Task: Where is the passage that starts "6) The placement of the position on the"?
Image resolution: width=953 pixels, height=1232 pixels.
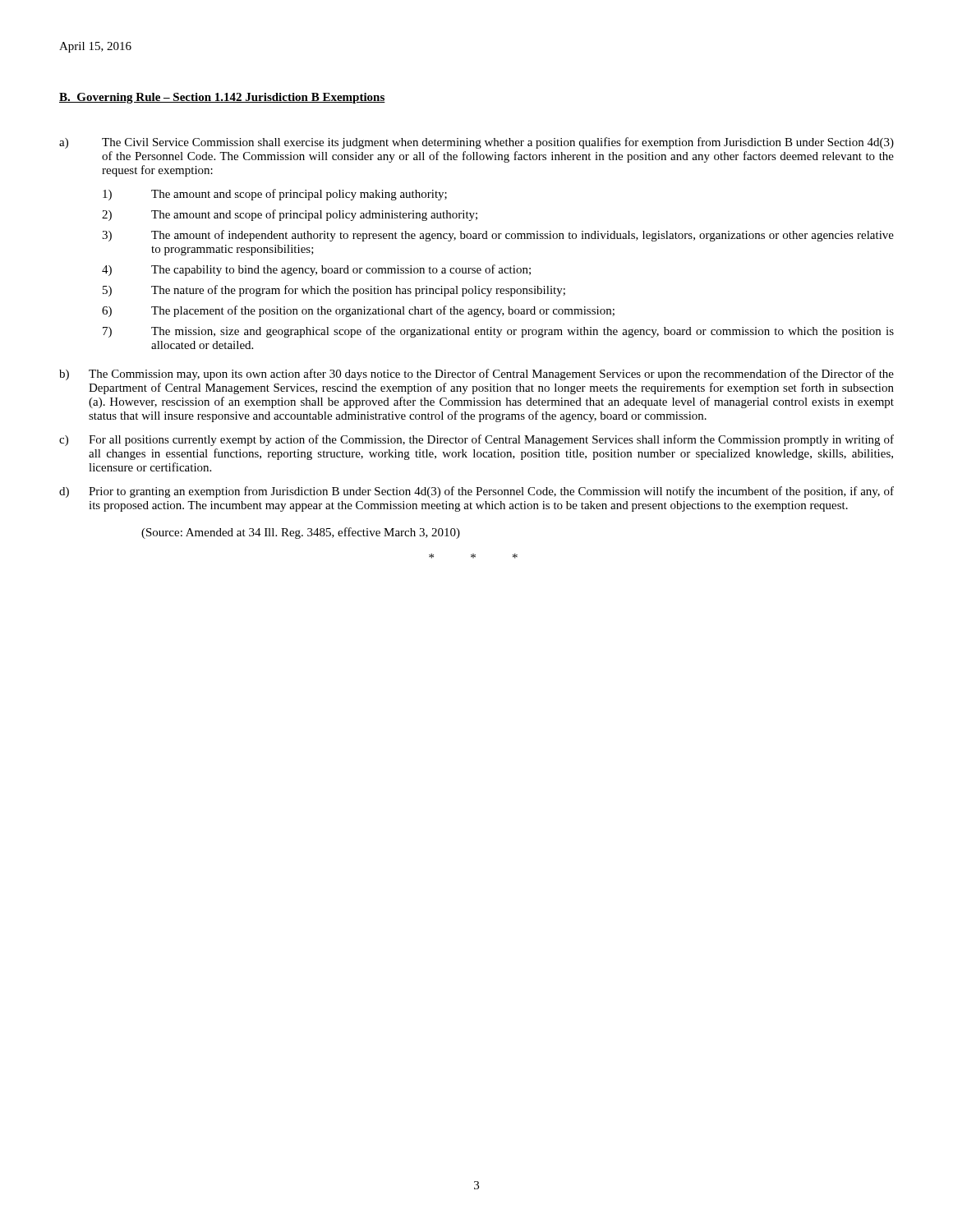Action: click(x=498, y=311)
